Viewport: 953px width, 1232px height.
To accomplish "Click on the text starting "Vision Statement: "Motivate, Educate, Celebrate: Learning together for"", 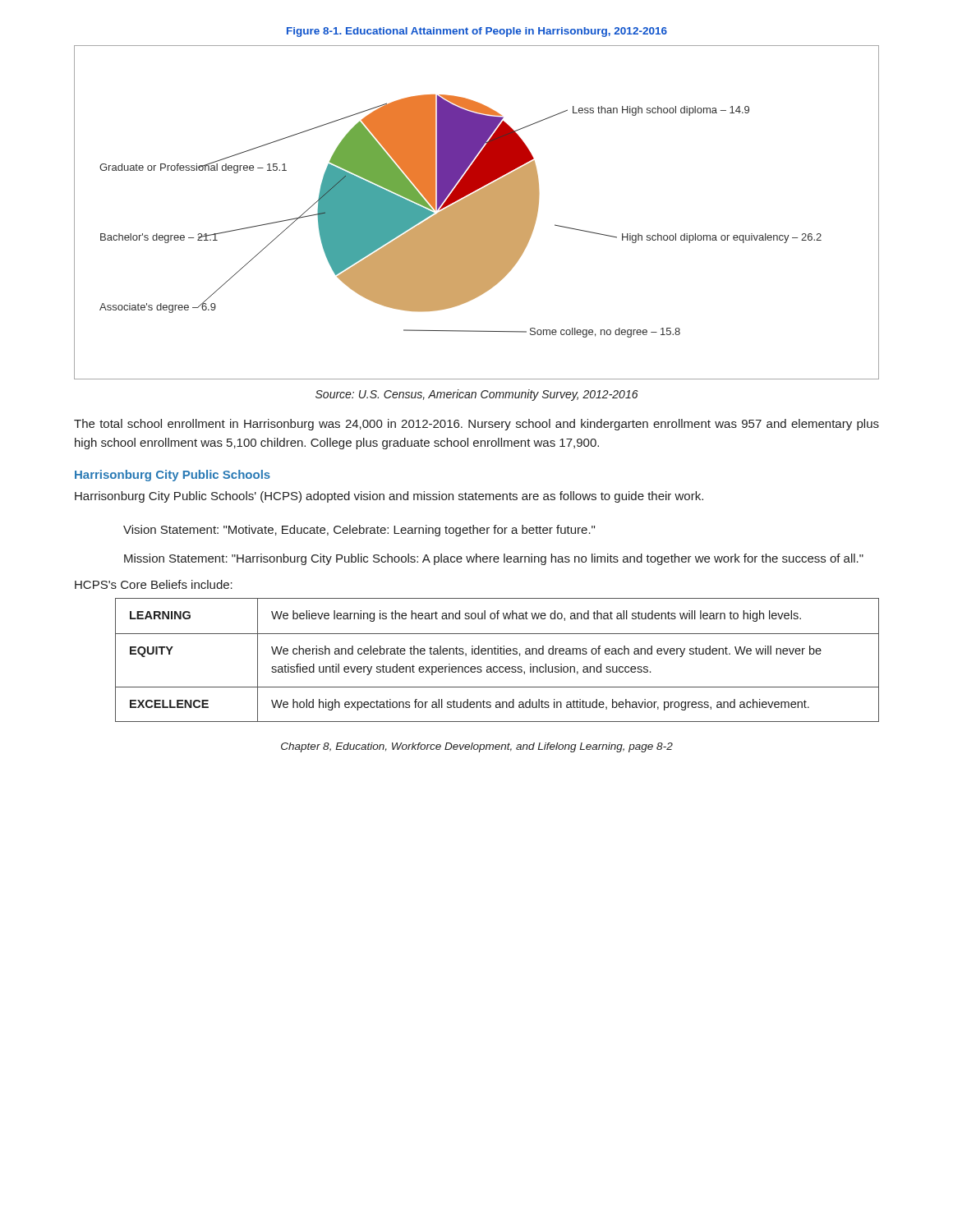I will (x=359, y=529).
